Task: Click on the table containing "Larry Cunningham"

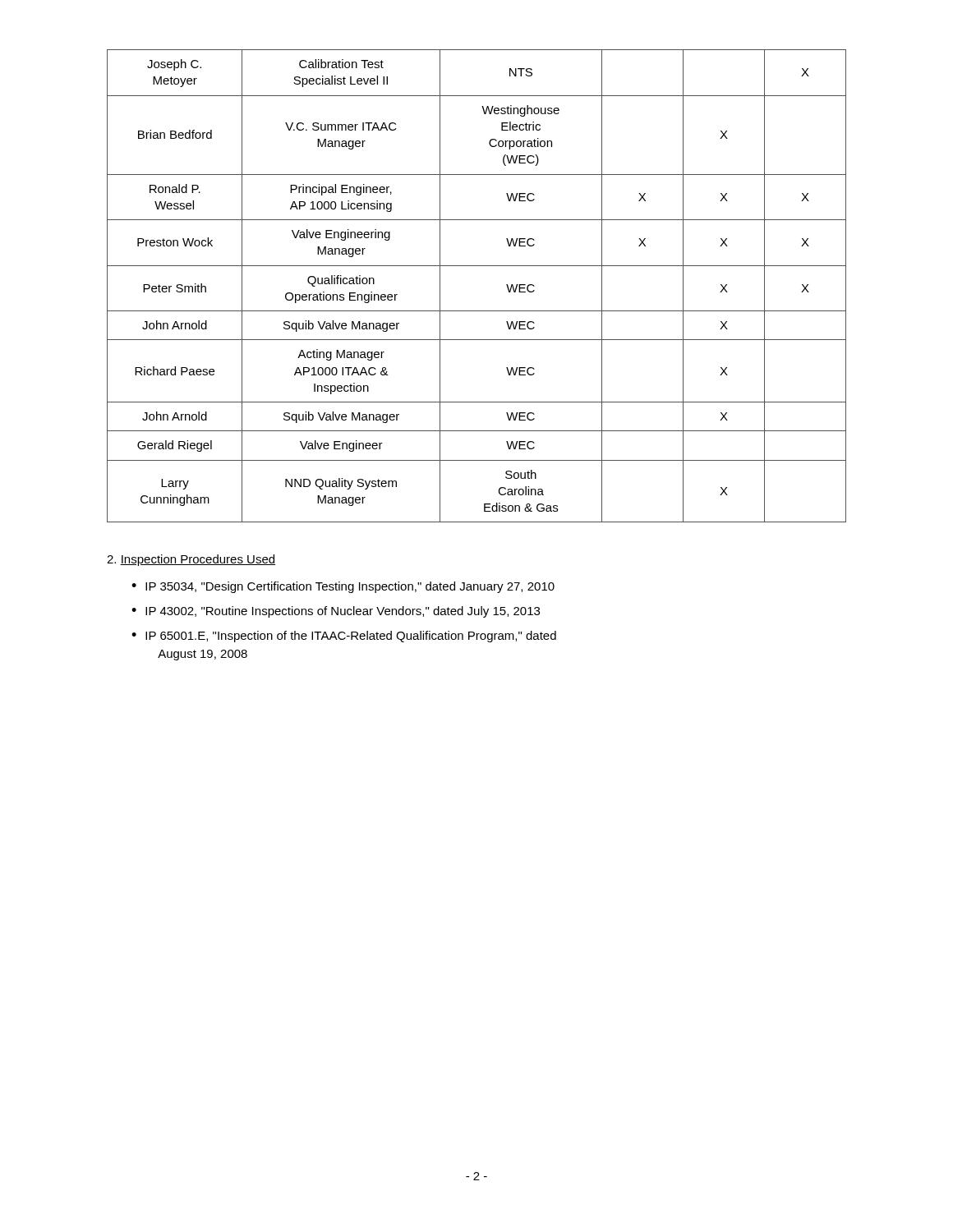Action: pyautogui.click(x=476, y=286)
